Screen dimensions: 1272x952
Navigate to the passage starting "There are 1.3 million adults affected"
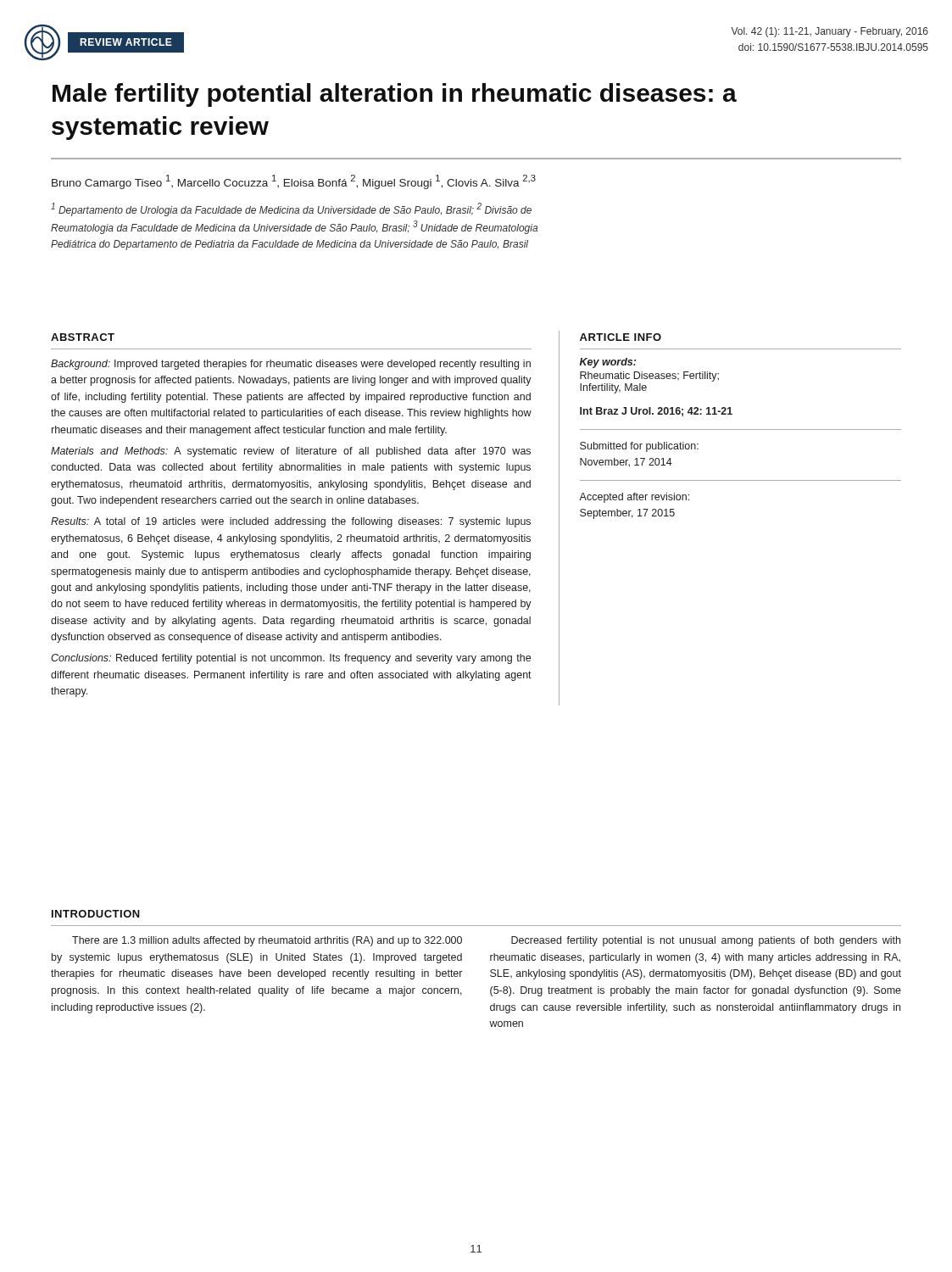coord(257,974)
